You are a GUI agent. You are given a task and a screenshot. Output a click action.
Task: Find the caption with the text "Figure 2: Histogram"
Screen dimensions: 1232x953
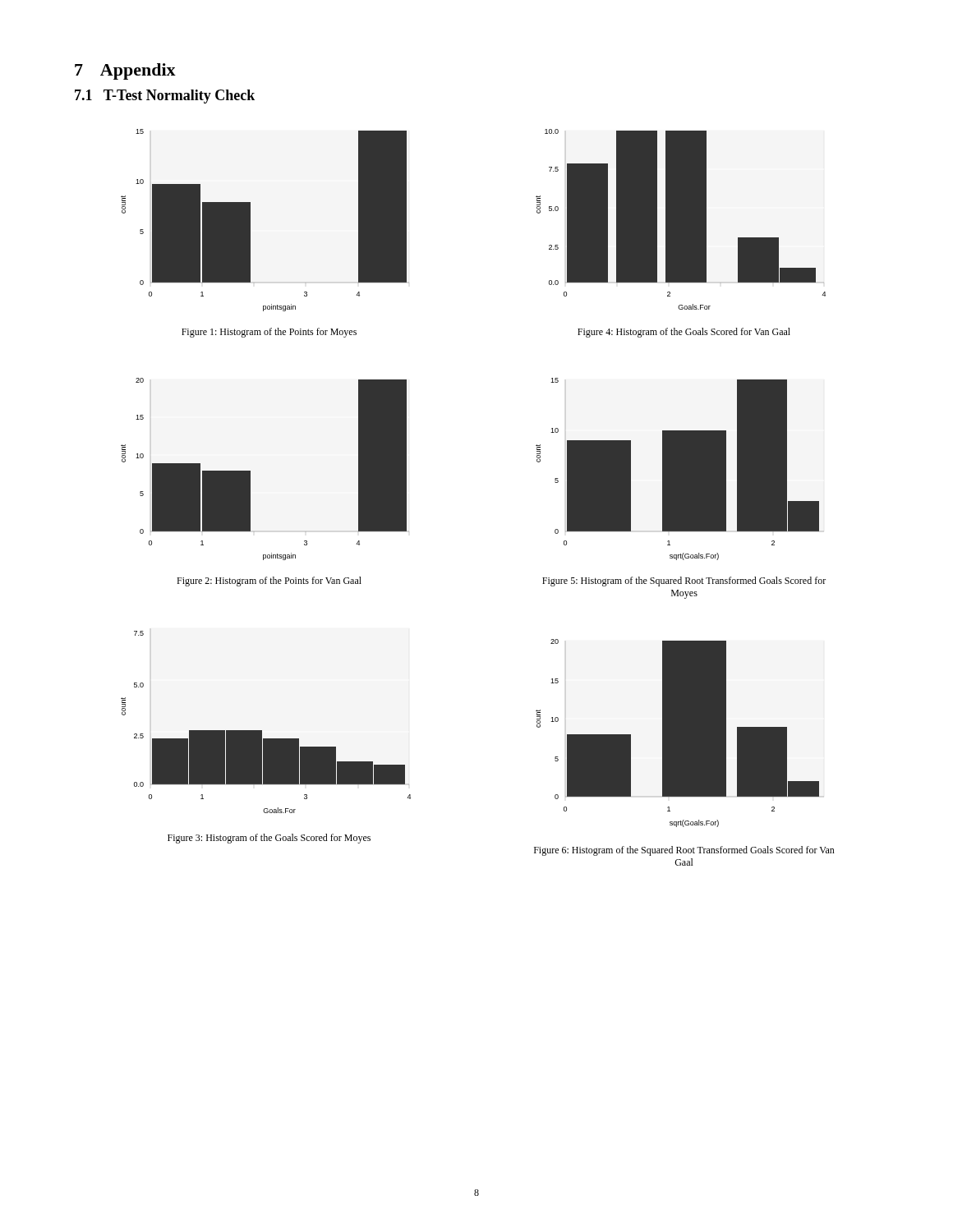pyautogui.click(x=269, y=581)
